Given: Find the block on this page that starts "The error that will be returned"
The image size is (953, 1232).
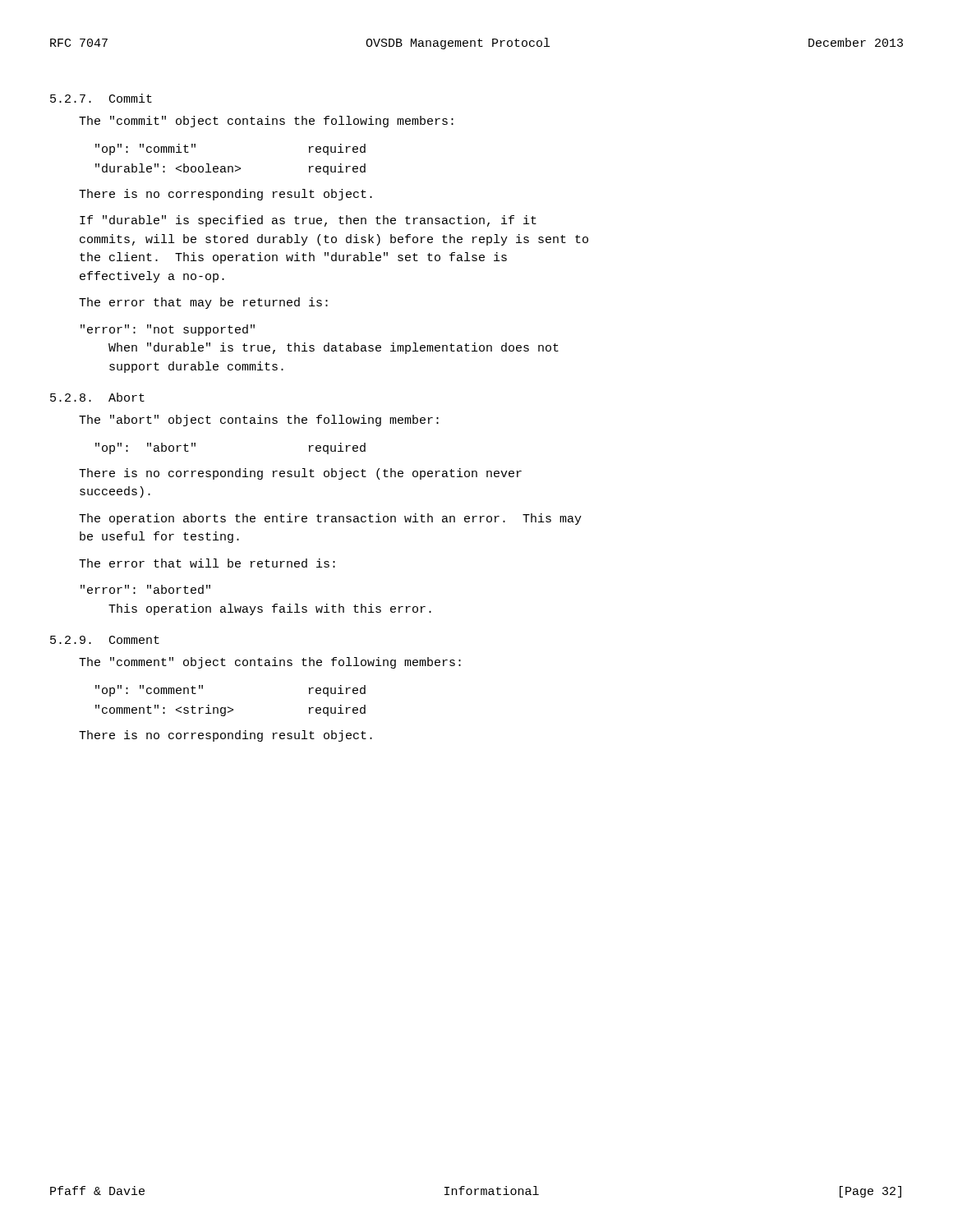Looking at the screenshot, I should coord(208,564).
